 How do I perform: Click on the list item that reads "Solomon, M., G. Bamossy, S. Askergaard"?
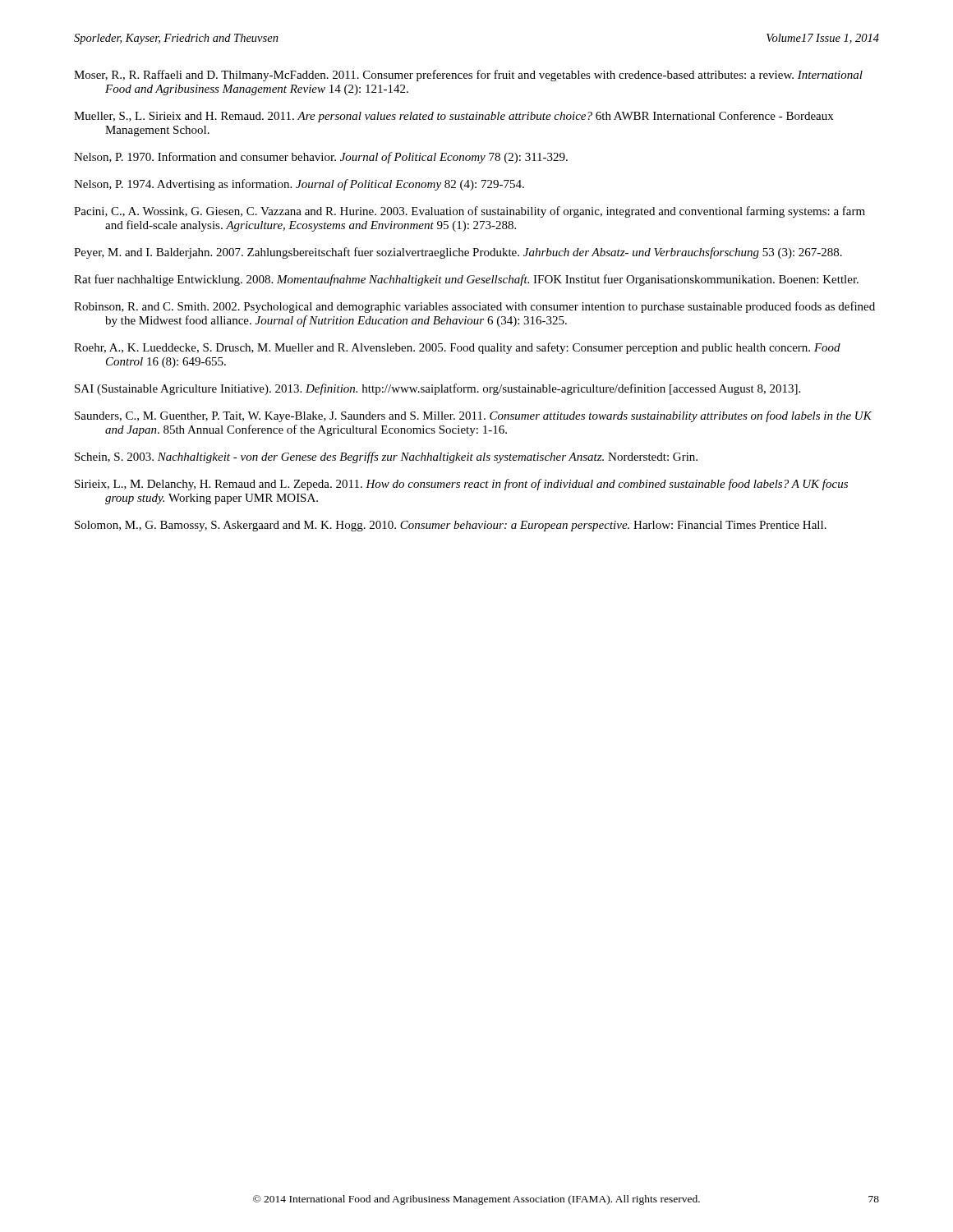point(450,525)
